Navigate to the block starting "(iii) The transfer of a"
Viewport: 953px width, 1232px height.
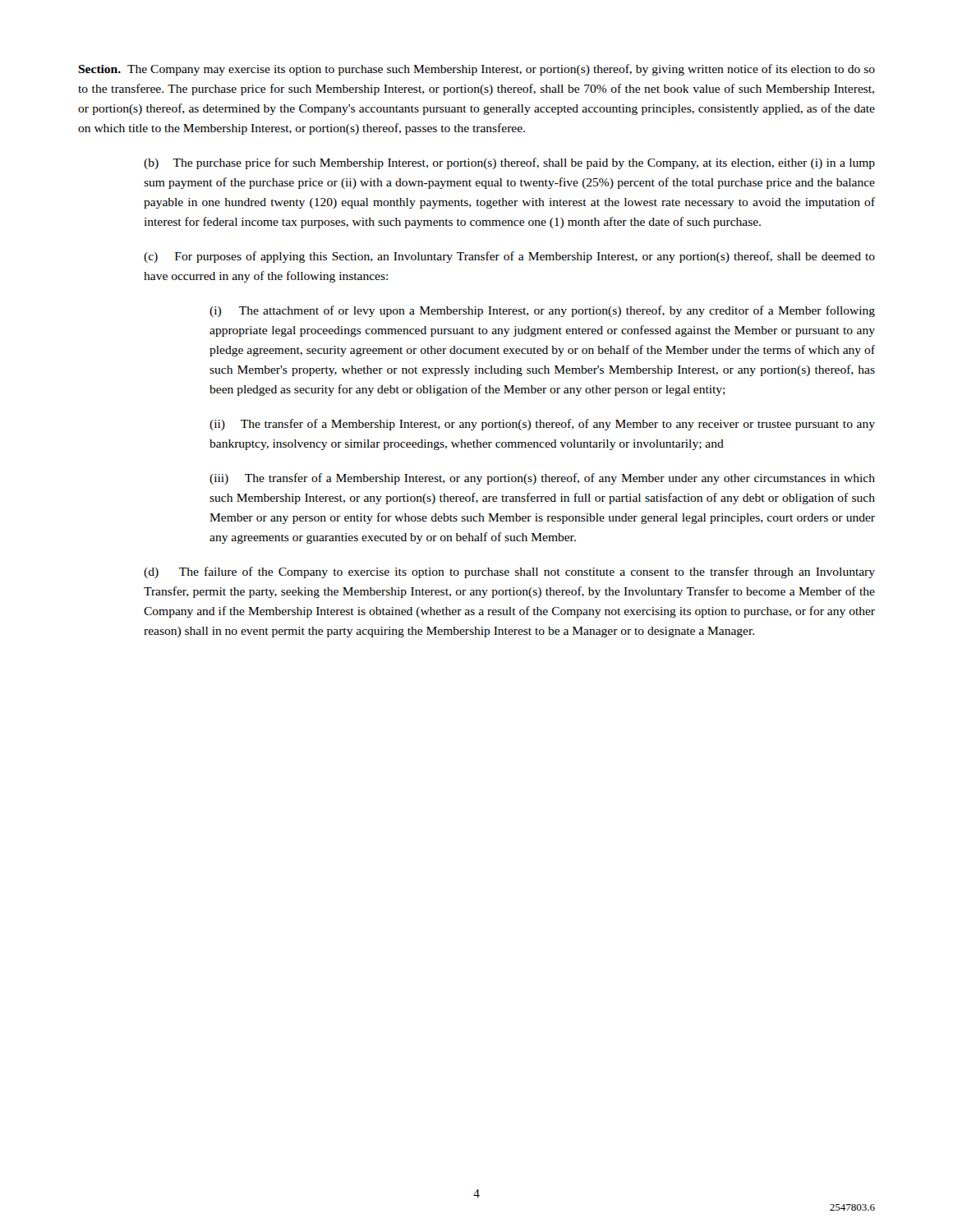pyautogui.click(x=542, y=507)
